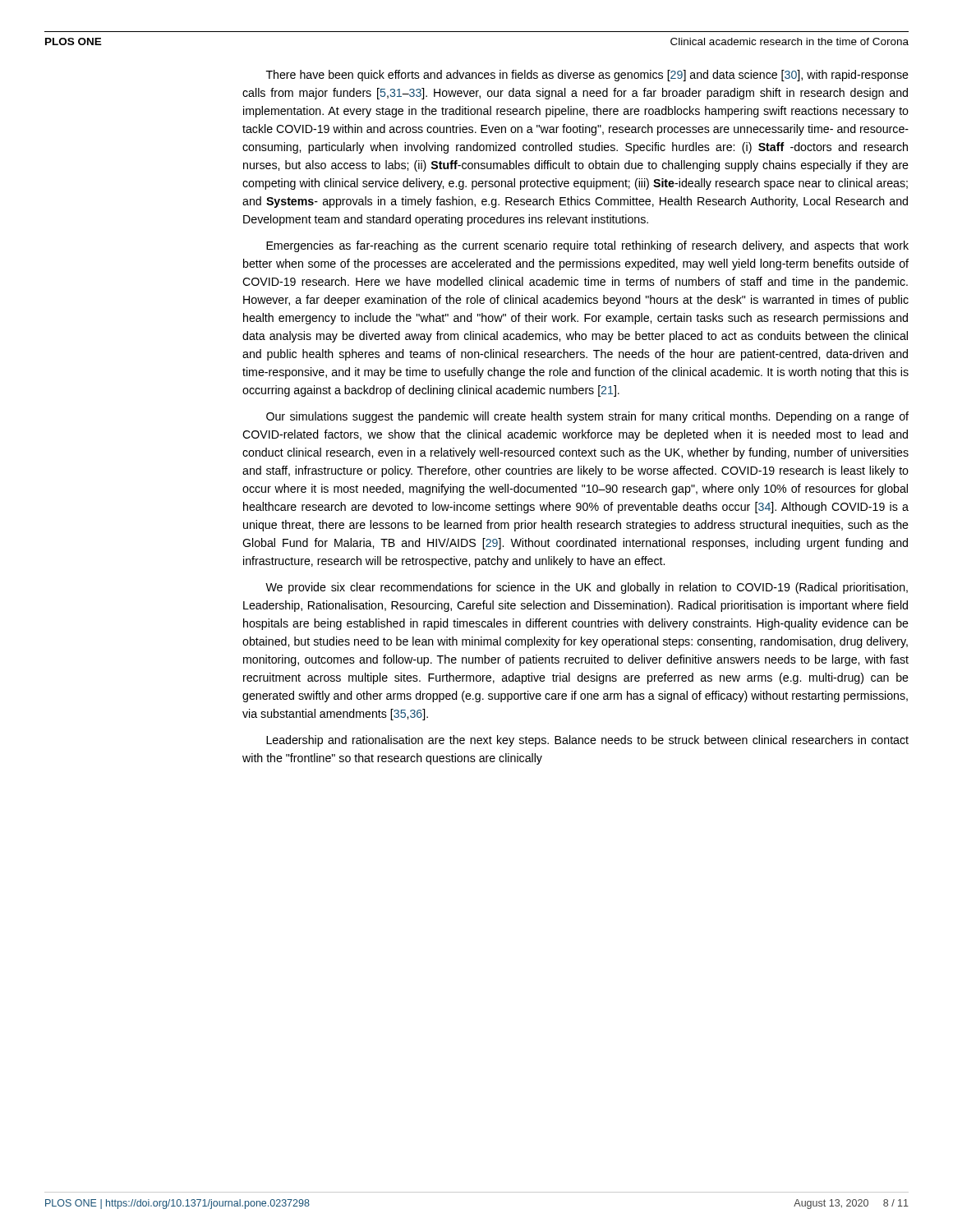This screenshot has width=953, height=1232.
Task: Find the element starting "We provide six clear recommendations for"
Action: pos(575,650)
